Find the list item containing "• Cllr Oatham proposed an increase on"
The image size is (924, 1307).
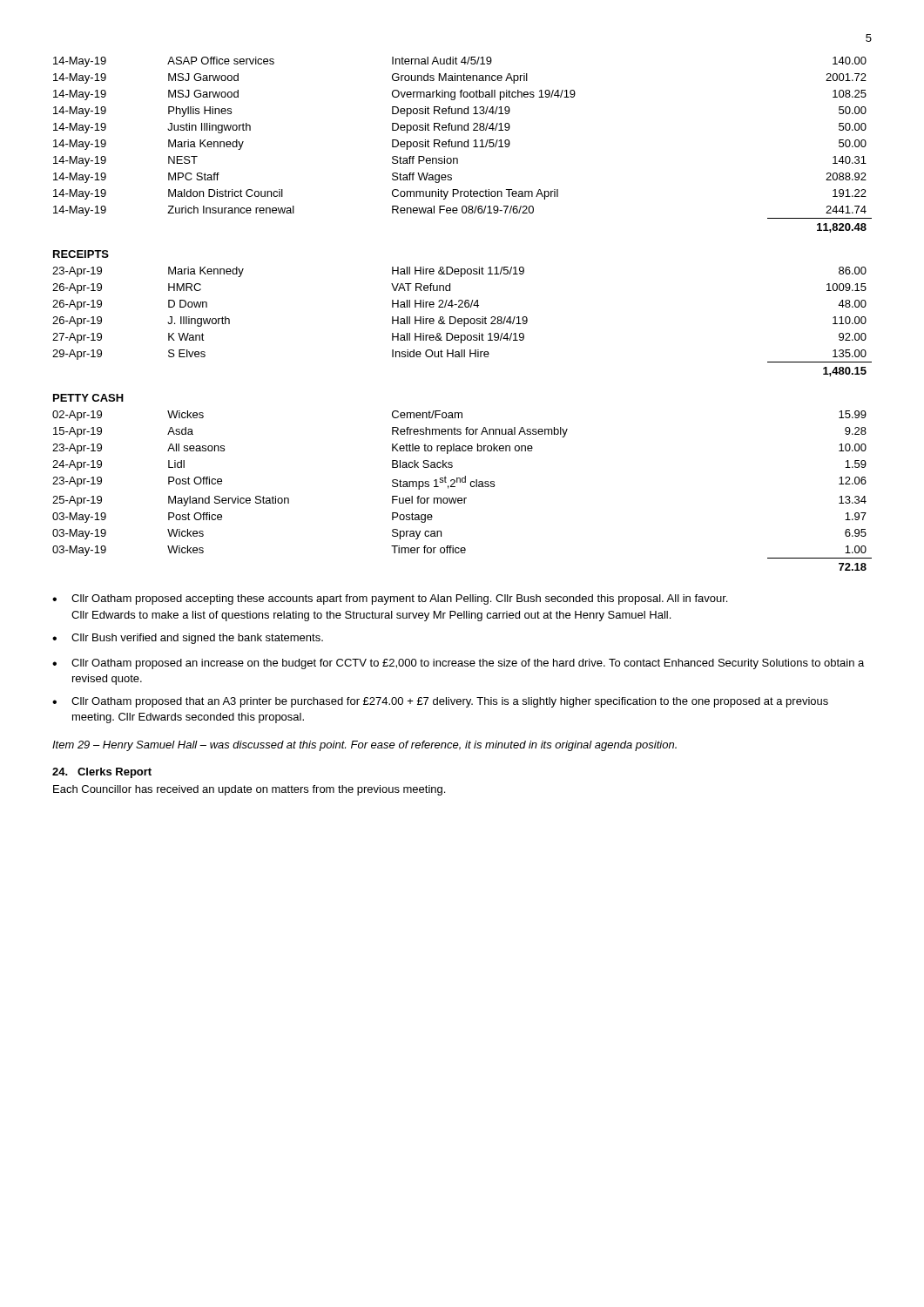(462, 671)
